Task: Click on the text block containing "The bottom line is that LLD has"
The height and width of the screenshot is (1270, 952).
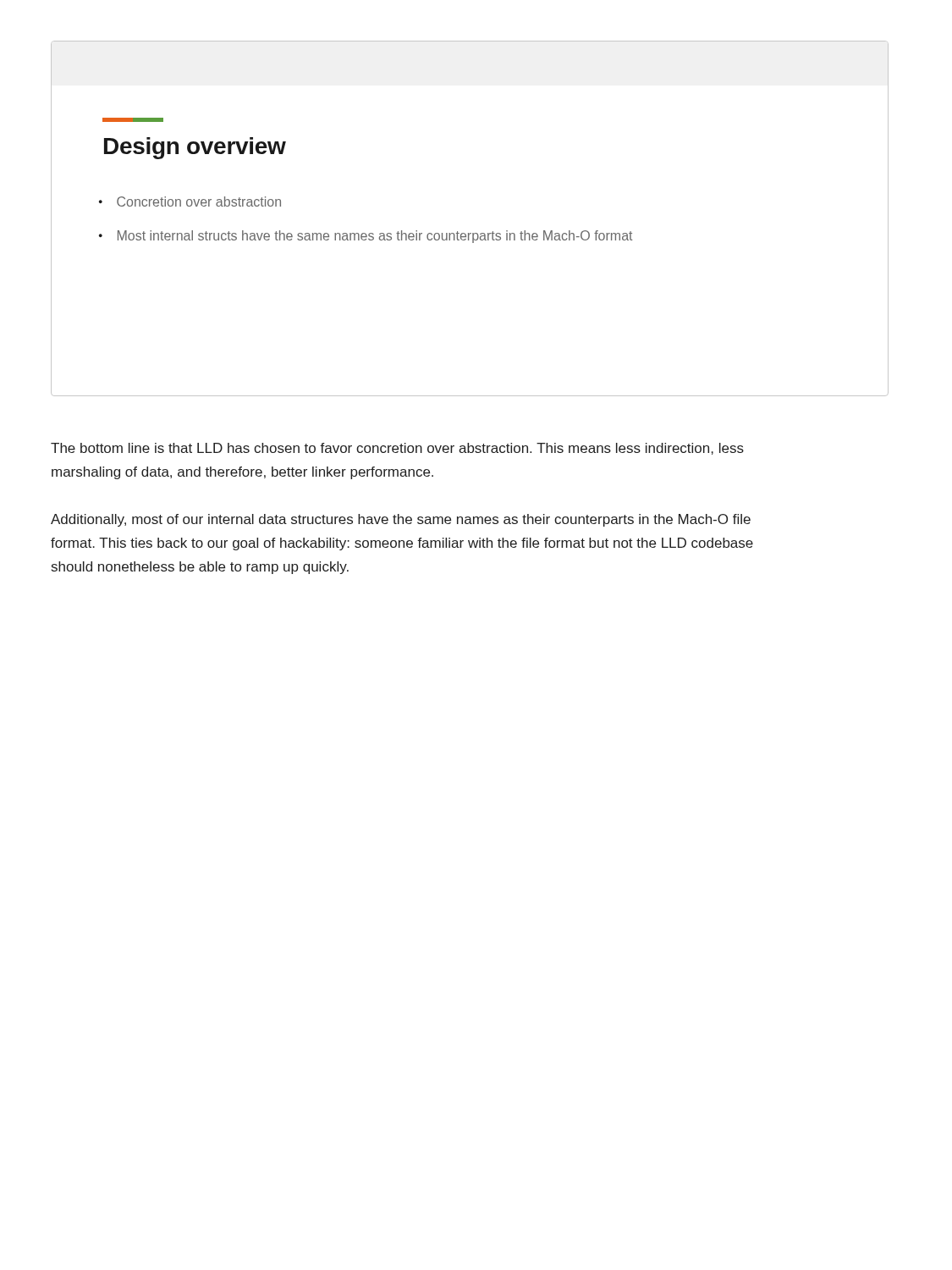Action: pos(423,508)
